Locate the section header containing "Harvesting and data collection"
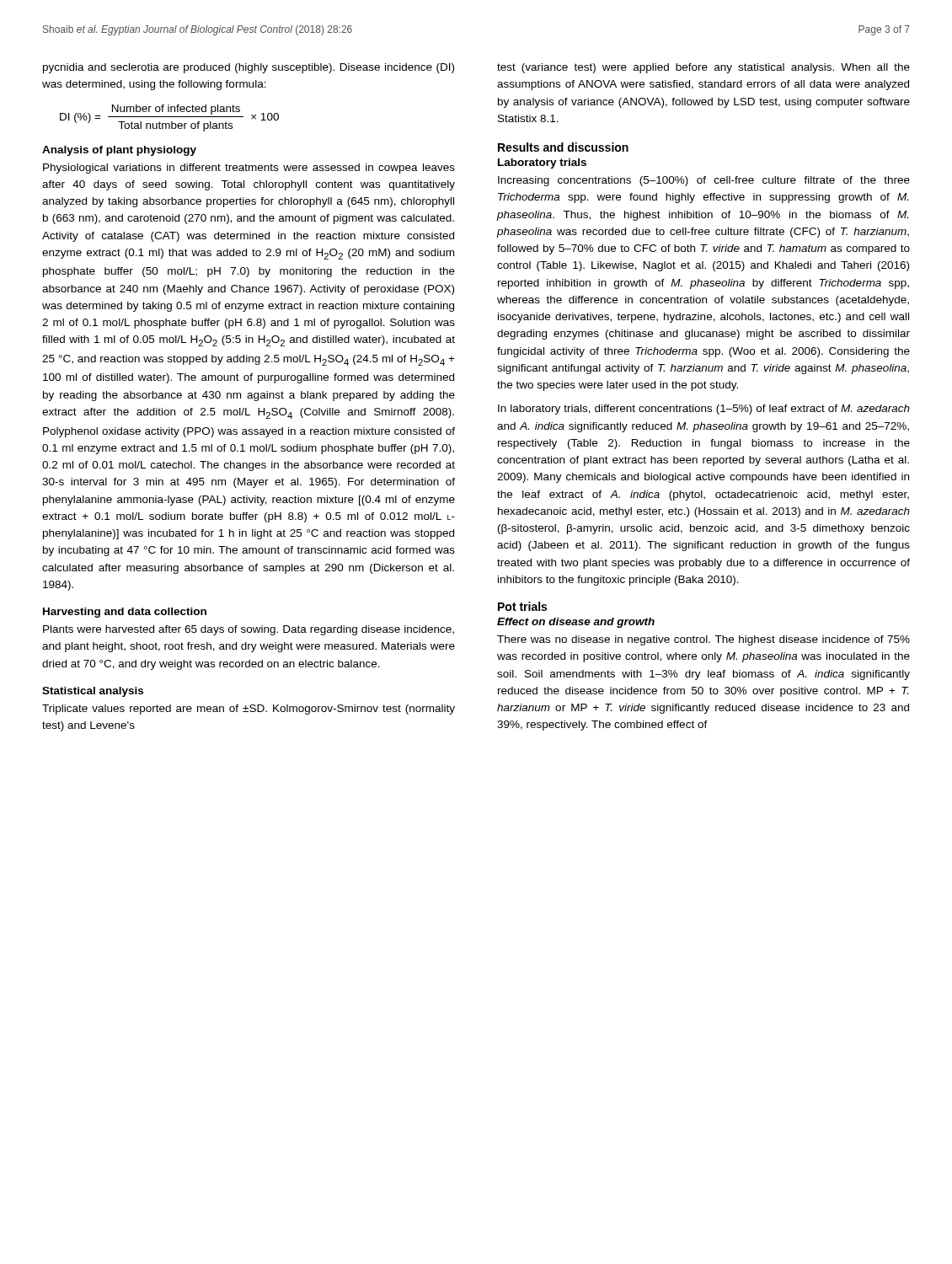952x1264 pixels. tap(125, 611)
